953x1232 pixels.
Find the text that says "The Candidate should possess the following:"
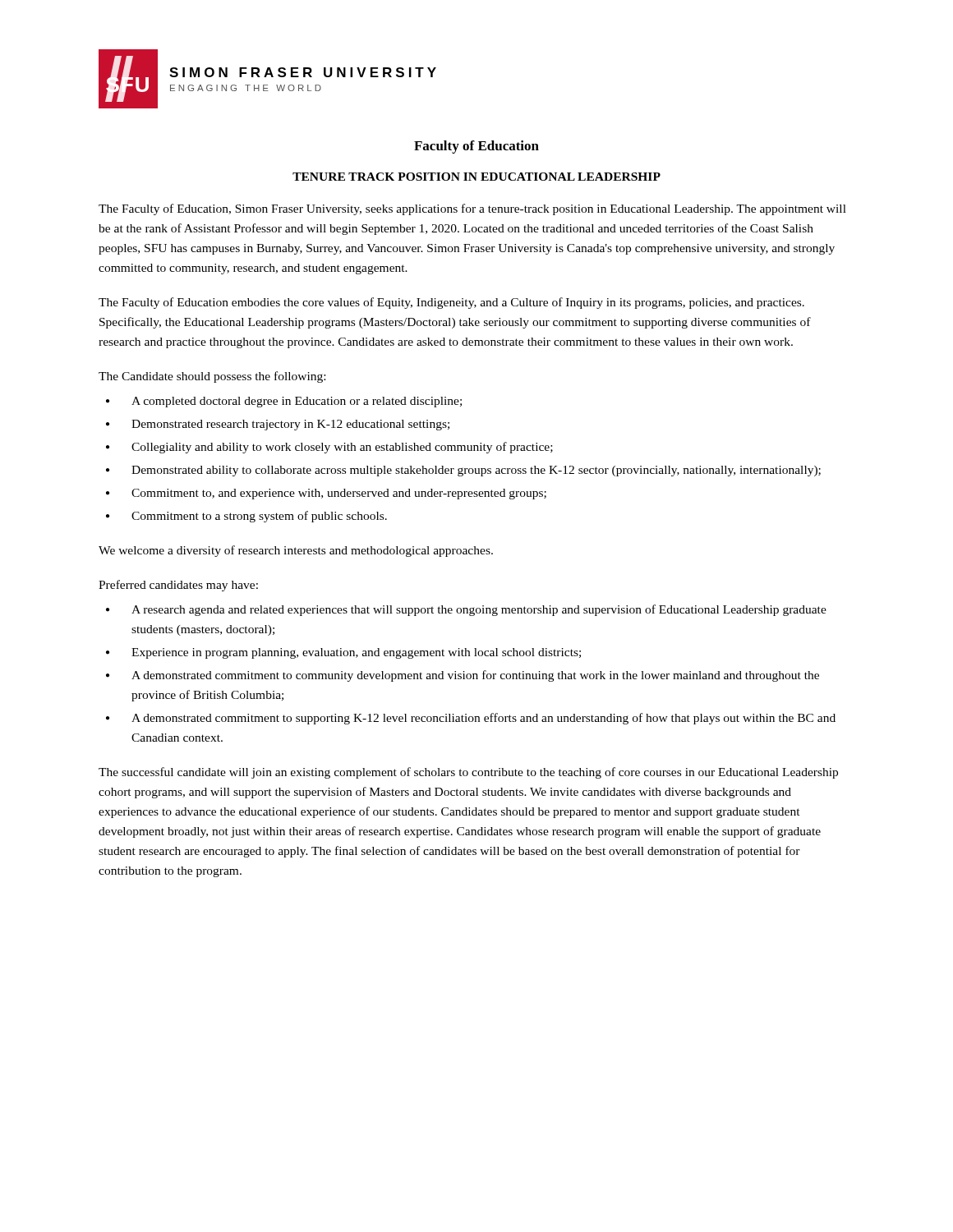click(x=213, y=376)
